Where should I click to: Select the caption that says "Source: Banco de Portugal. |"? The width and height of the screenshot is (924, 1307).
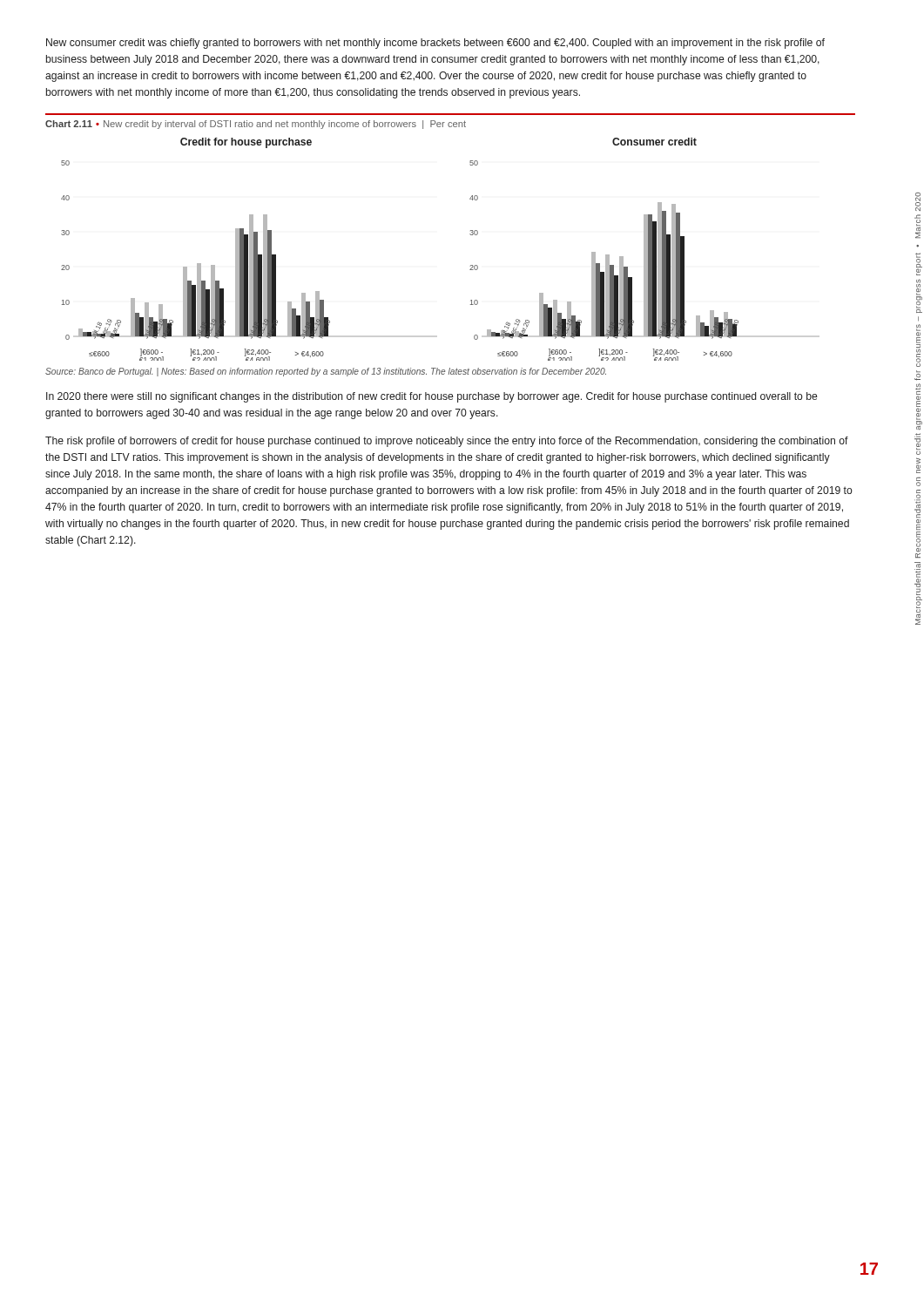coord(326,371)
